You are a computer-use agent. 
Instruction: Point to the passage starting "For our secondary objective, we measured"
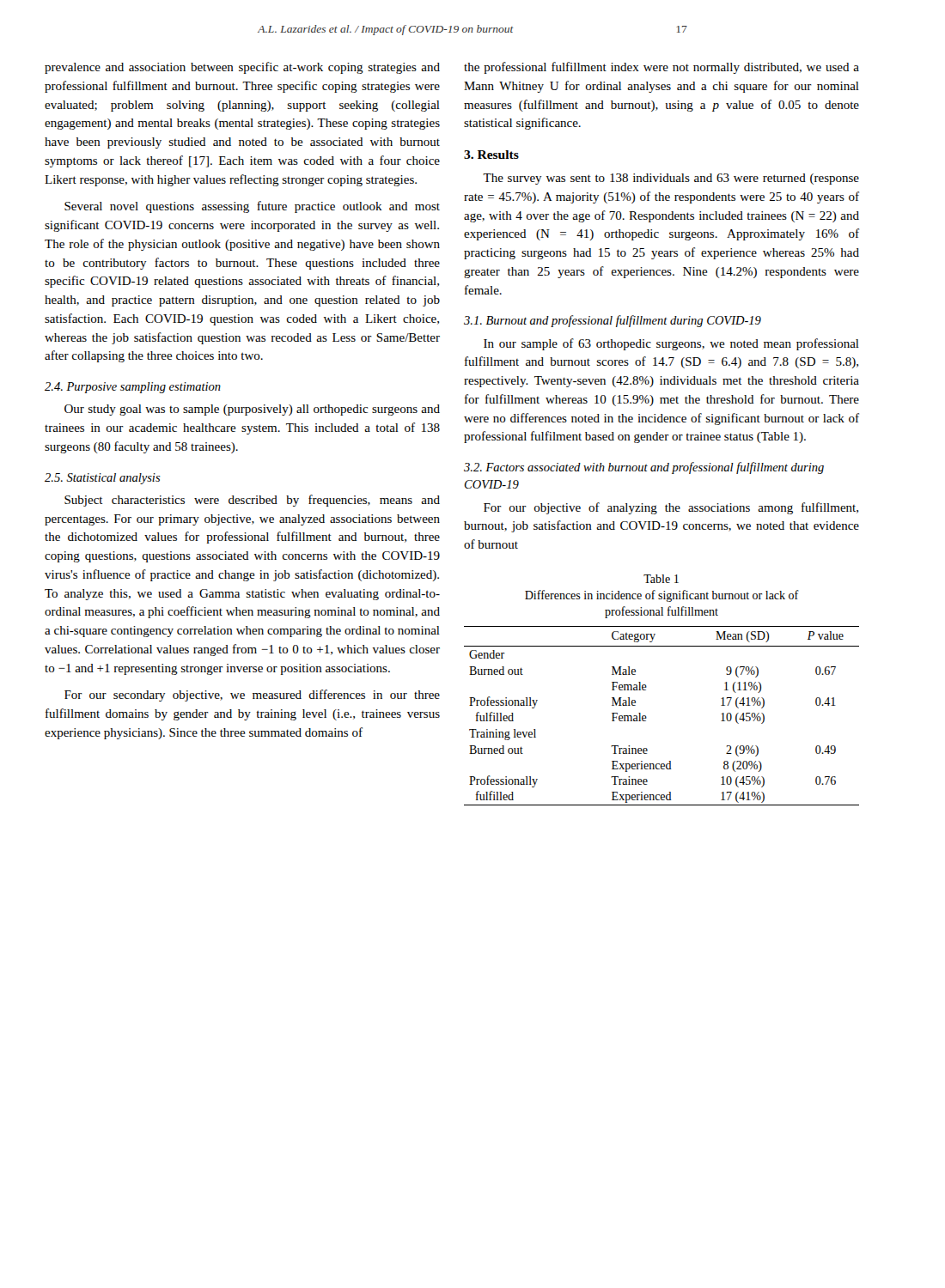[x=242, y=714]
